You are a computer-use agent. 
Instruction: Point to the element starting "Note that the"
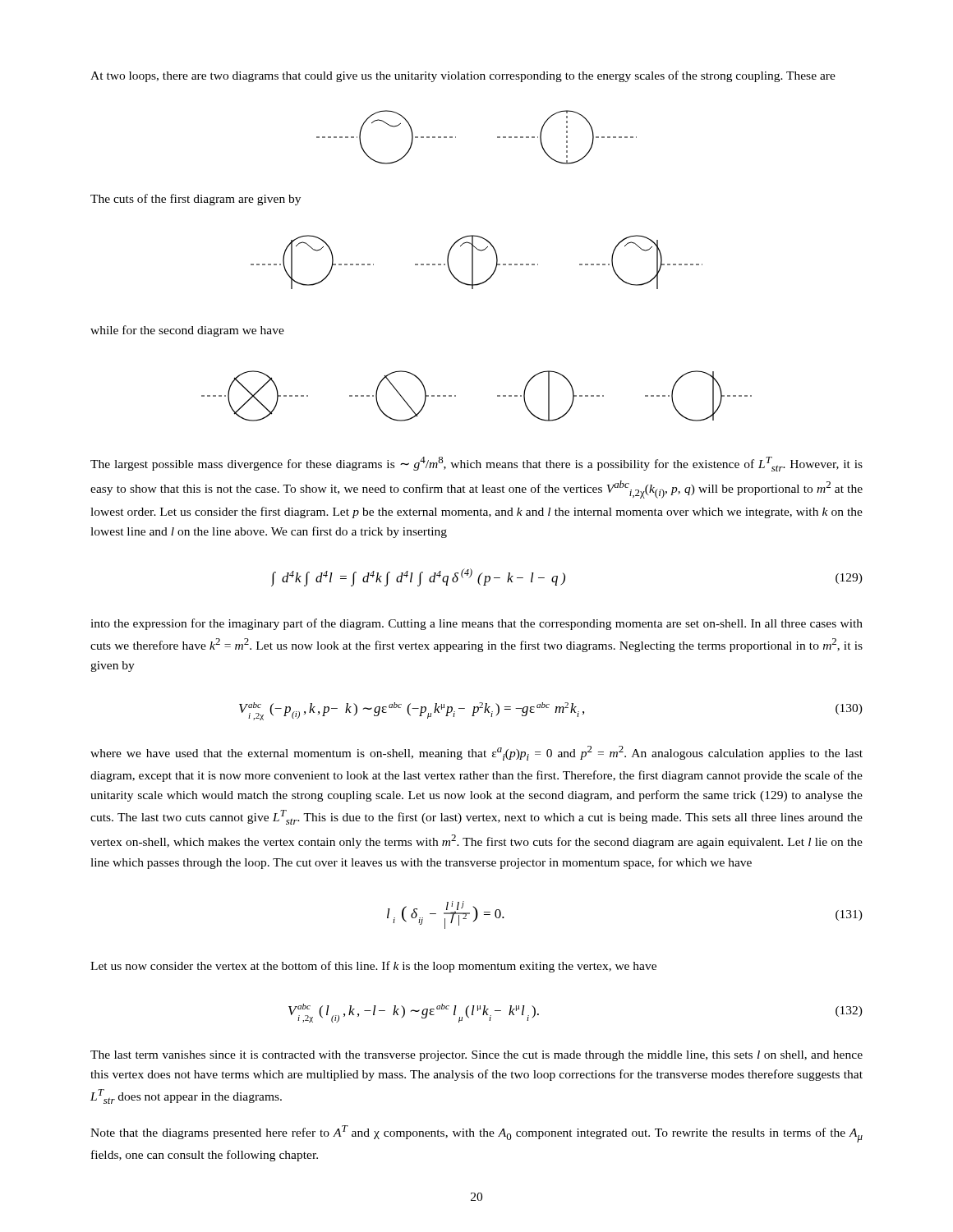(476, 1142)
